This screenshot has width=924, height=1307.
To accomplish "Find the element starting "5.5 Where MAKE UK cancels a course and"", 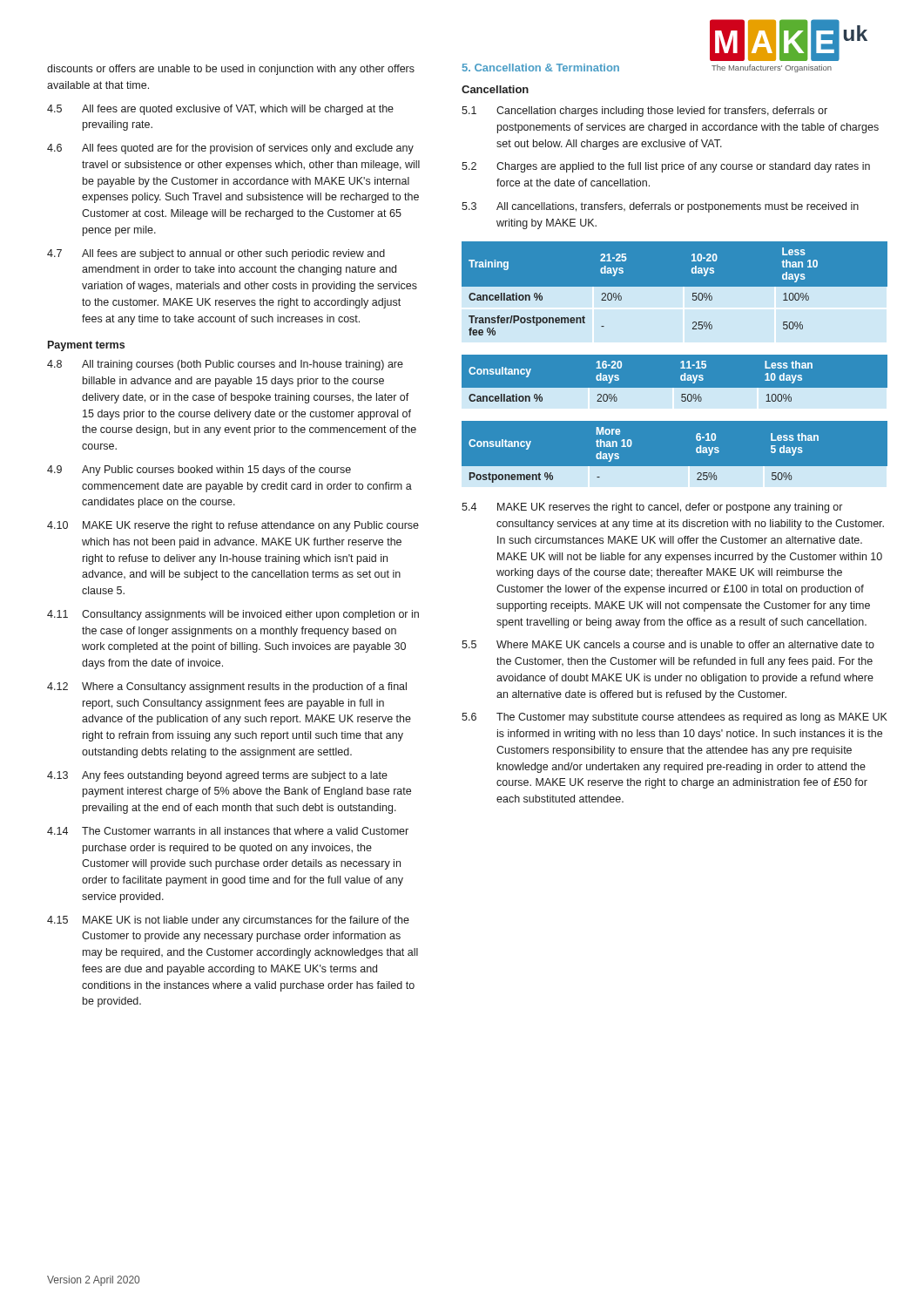I will tap(675, 670).
